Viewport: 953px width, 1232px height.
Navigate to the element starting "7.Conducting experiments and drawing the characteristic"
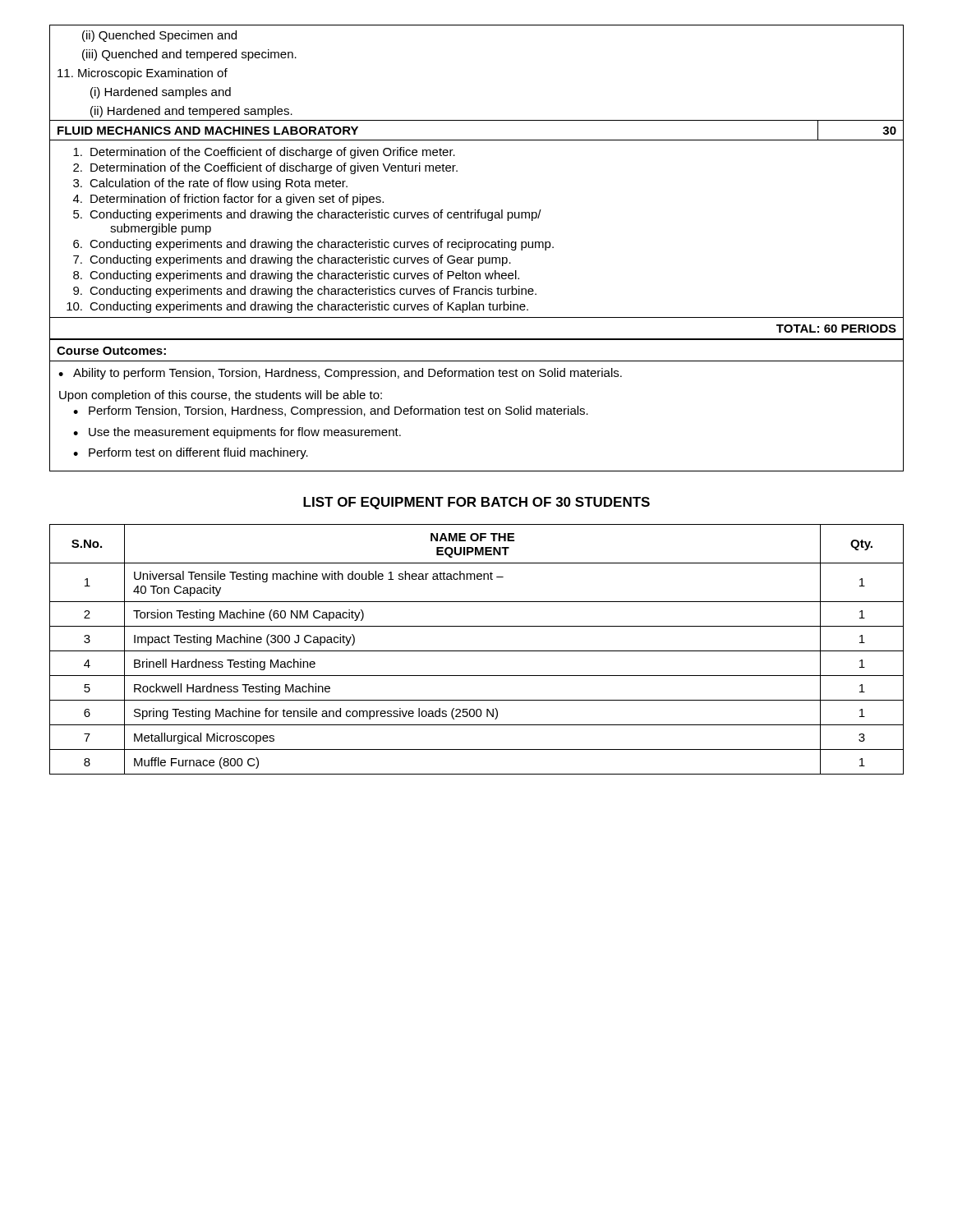click(284, 259)
